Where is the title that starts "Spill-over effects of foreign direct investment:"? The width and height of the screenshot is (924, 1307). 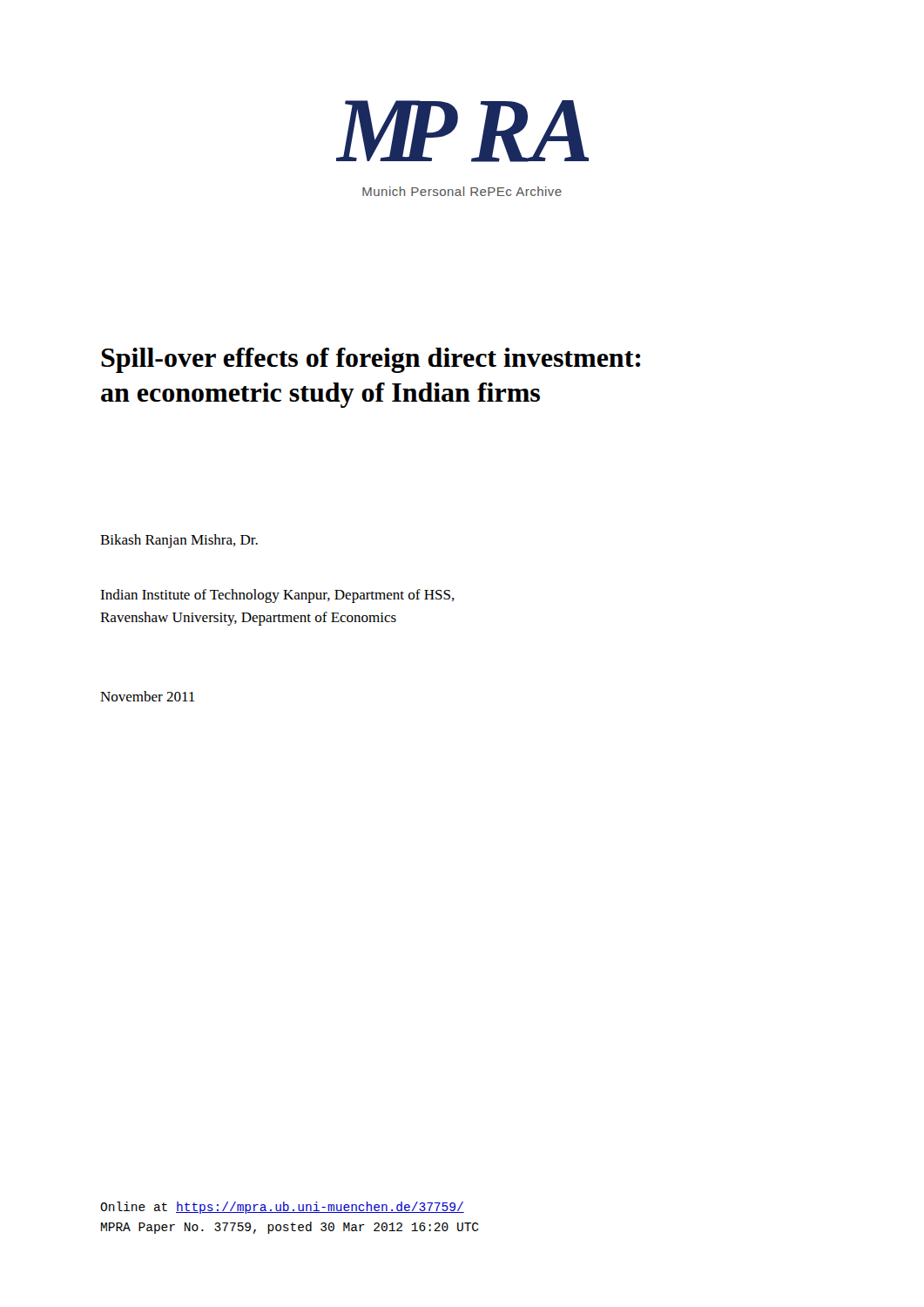(x=383, y=375)
